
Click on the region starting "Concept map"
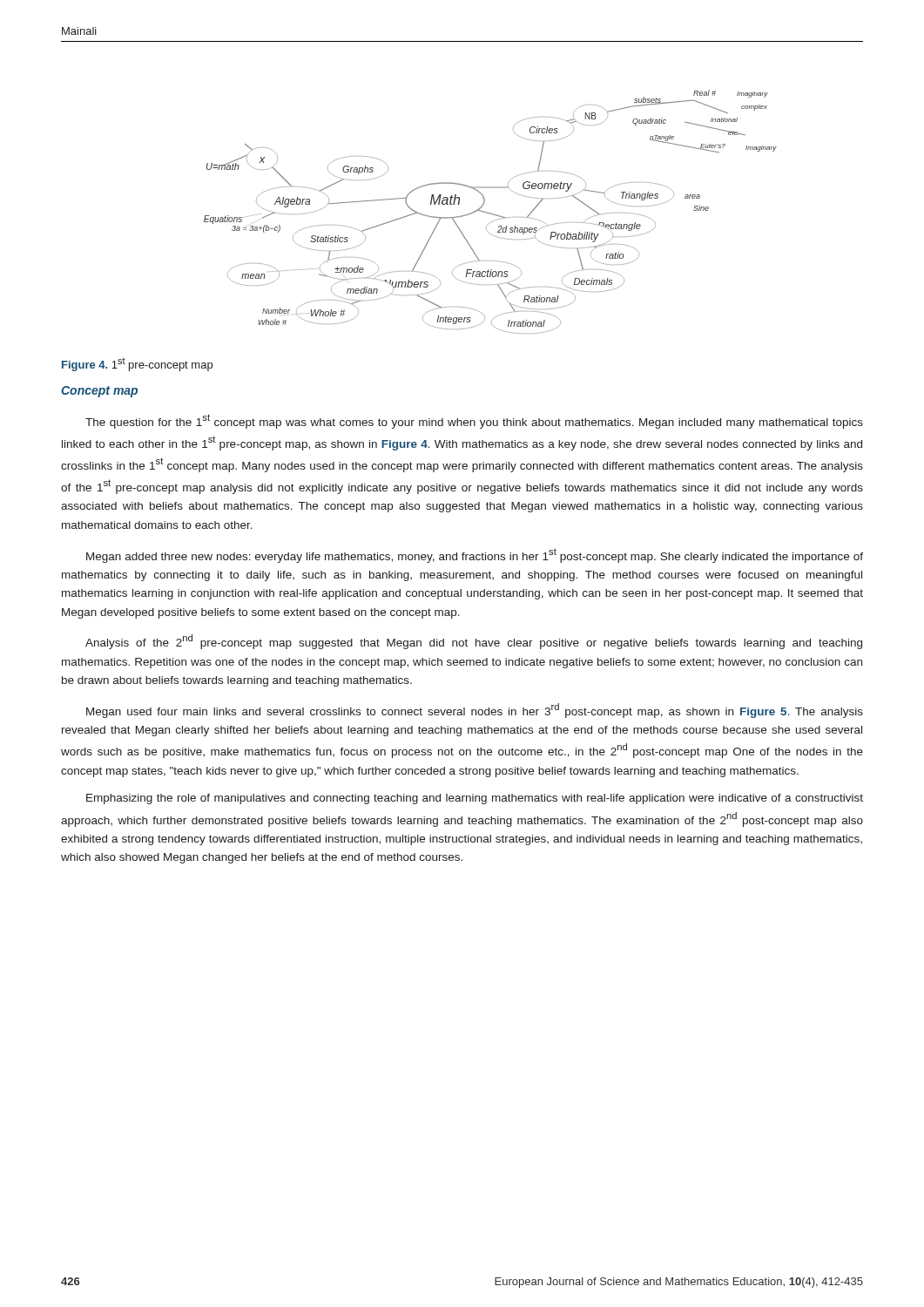100,390
